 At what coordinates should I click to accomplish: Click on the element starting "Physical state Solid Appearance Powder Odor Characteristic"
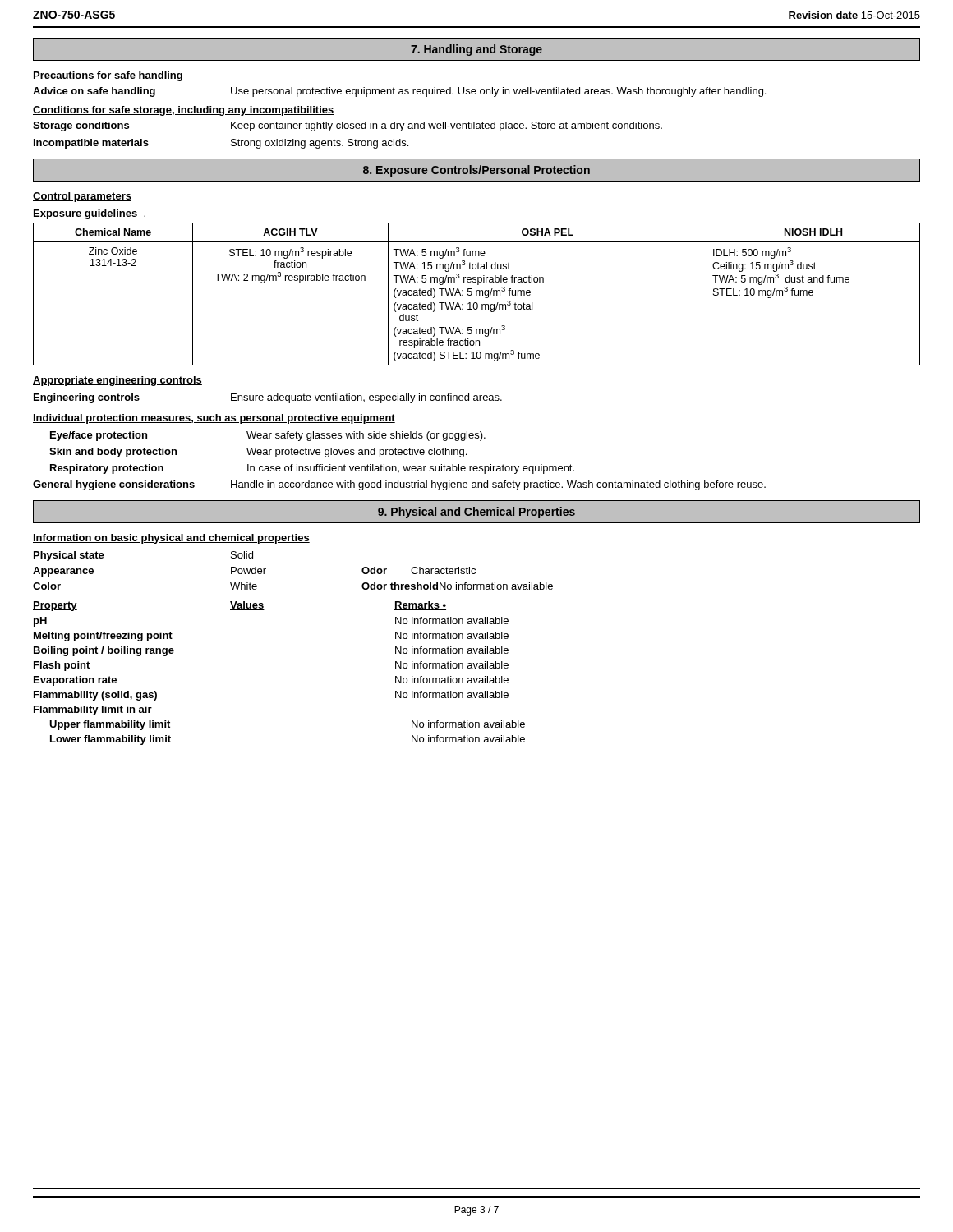pyautogui.click(x=476, y=570)
